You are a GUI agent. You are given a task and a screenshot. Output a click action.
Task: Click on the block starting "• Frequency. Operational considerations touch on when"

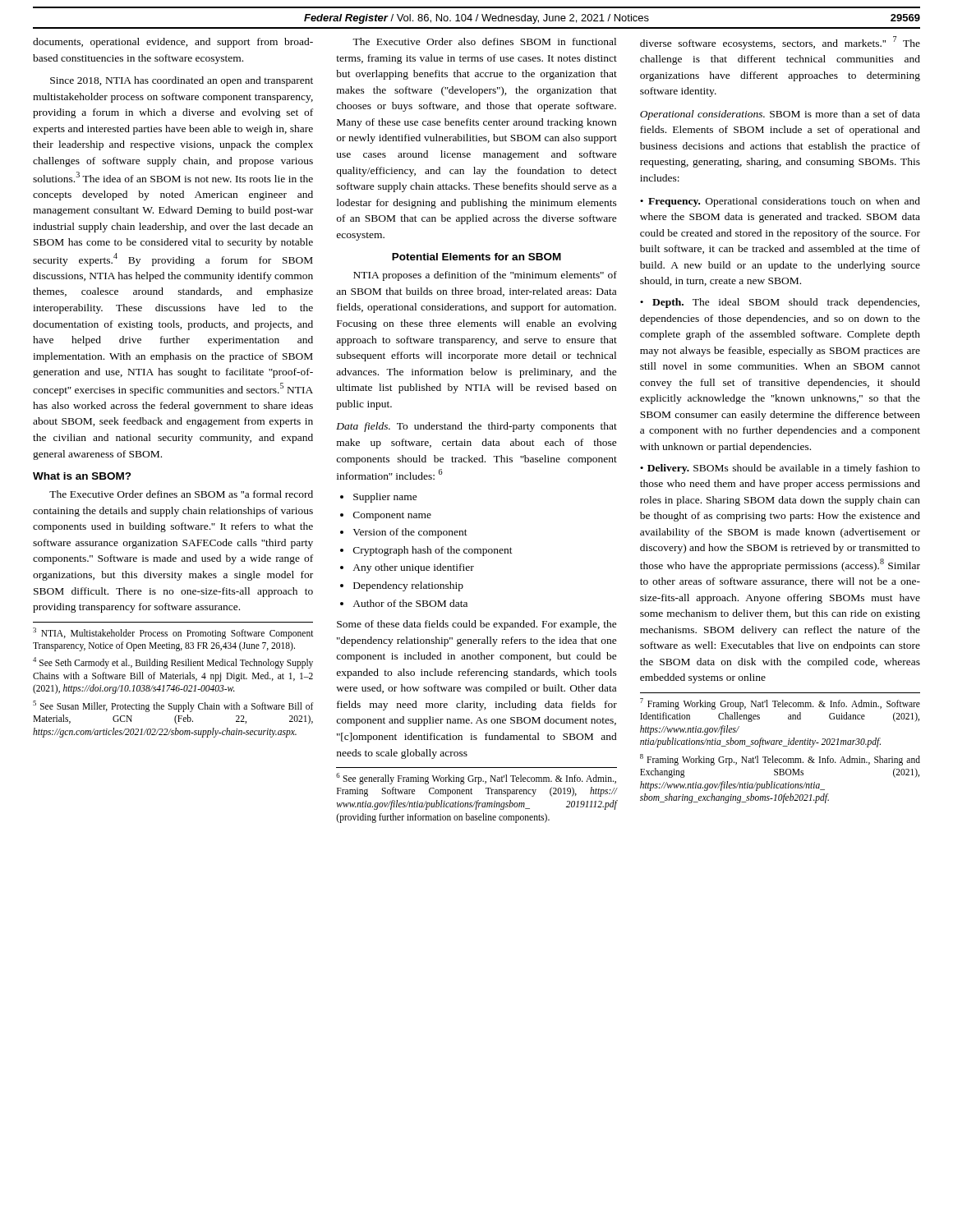click(780, 241)
